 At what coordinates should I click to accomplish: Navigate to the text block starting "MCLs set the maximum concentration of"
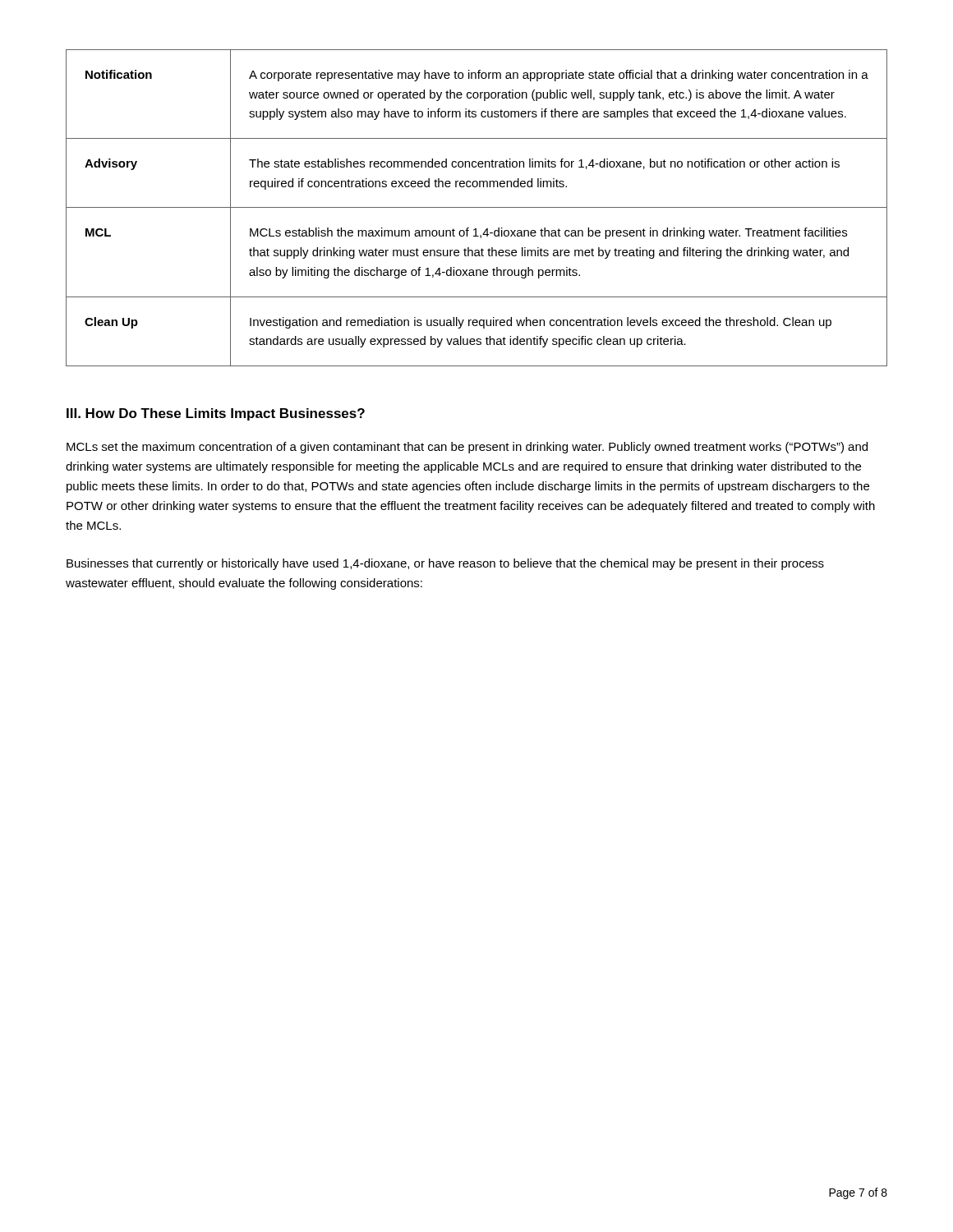tap(476, 486)
